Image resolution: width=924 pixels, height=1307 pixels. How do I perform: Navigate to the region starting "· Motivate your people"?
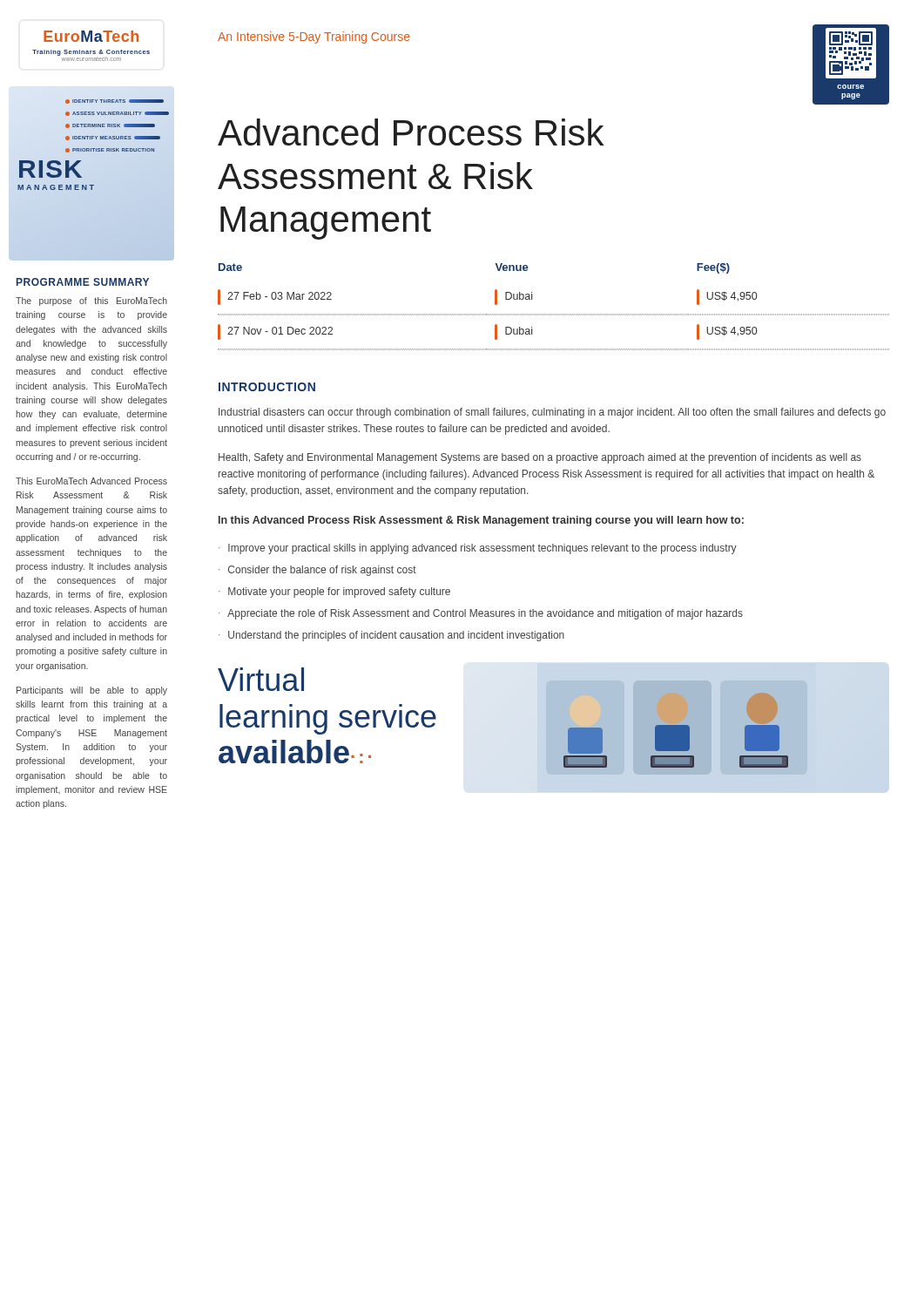[334, 592]
